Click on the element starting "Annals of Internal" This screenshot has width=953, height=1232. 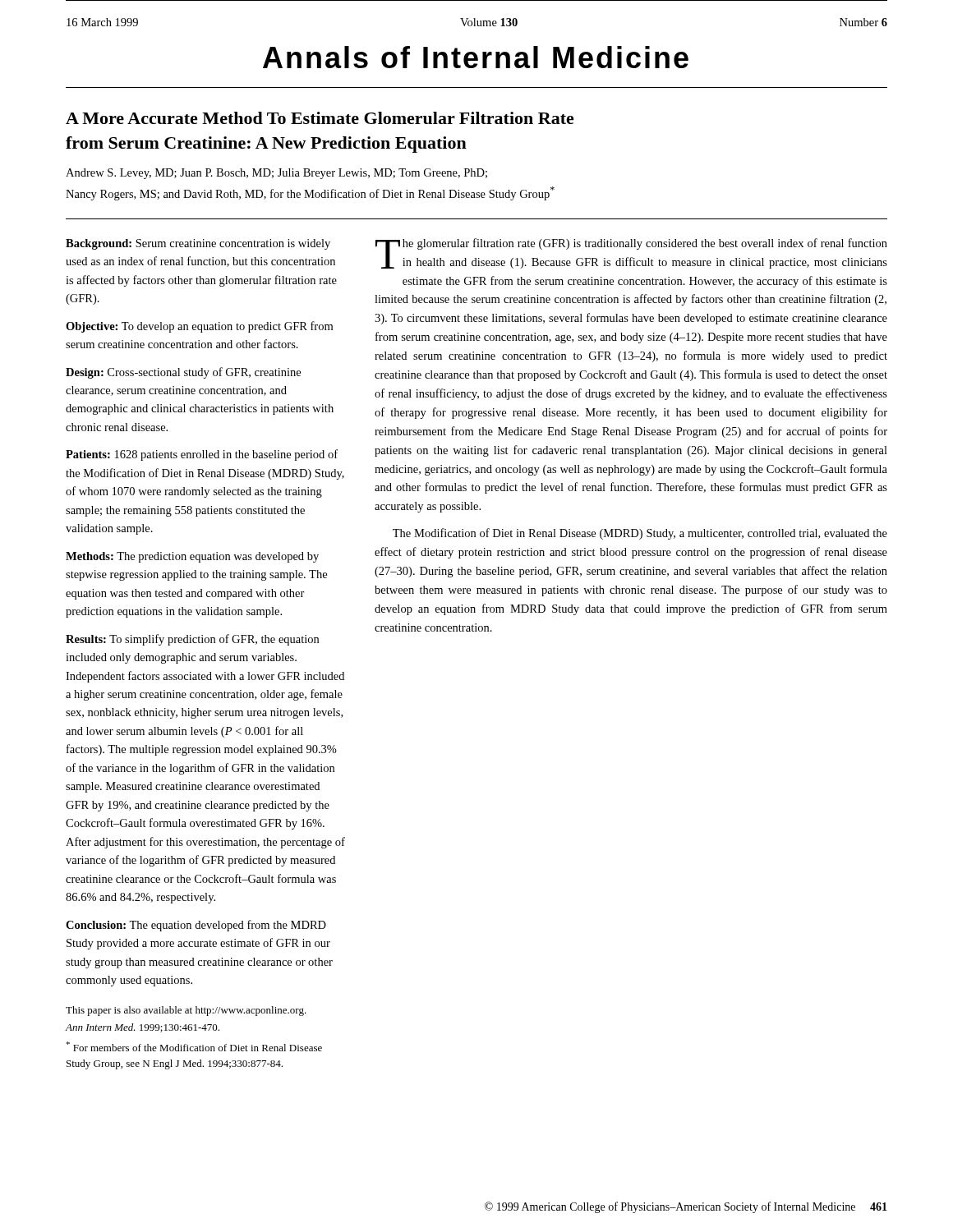476,58
